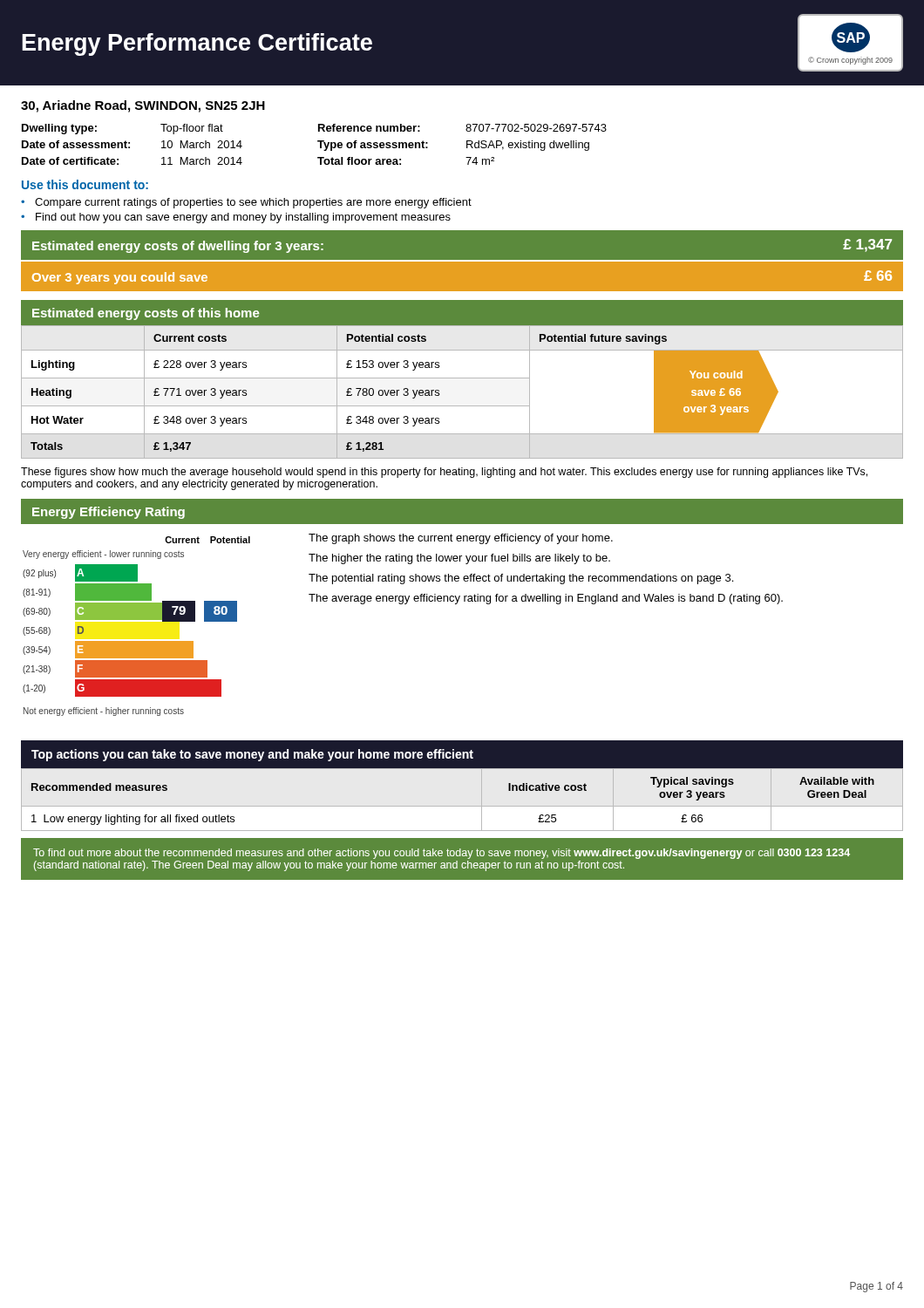Image resolution: width=924 pixels, height=1308 pixels.
Task: Find the element starting "The higher the rating the lower your fuel"
Action: (x=460, y=557)
